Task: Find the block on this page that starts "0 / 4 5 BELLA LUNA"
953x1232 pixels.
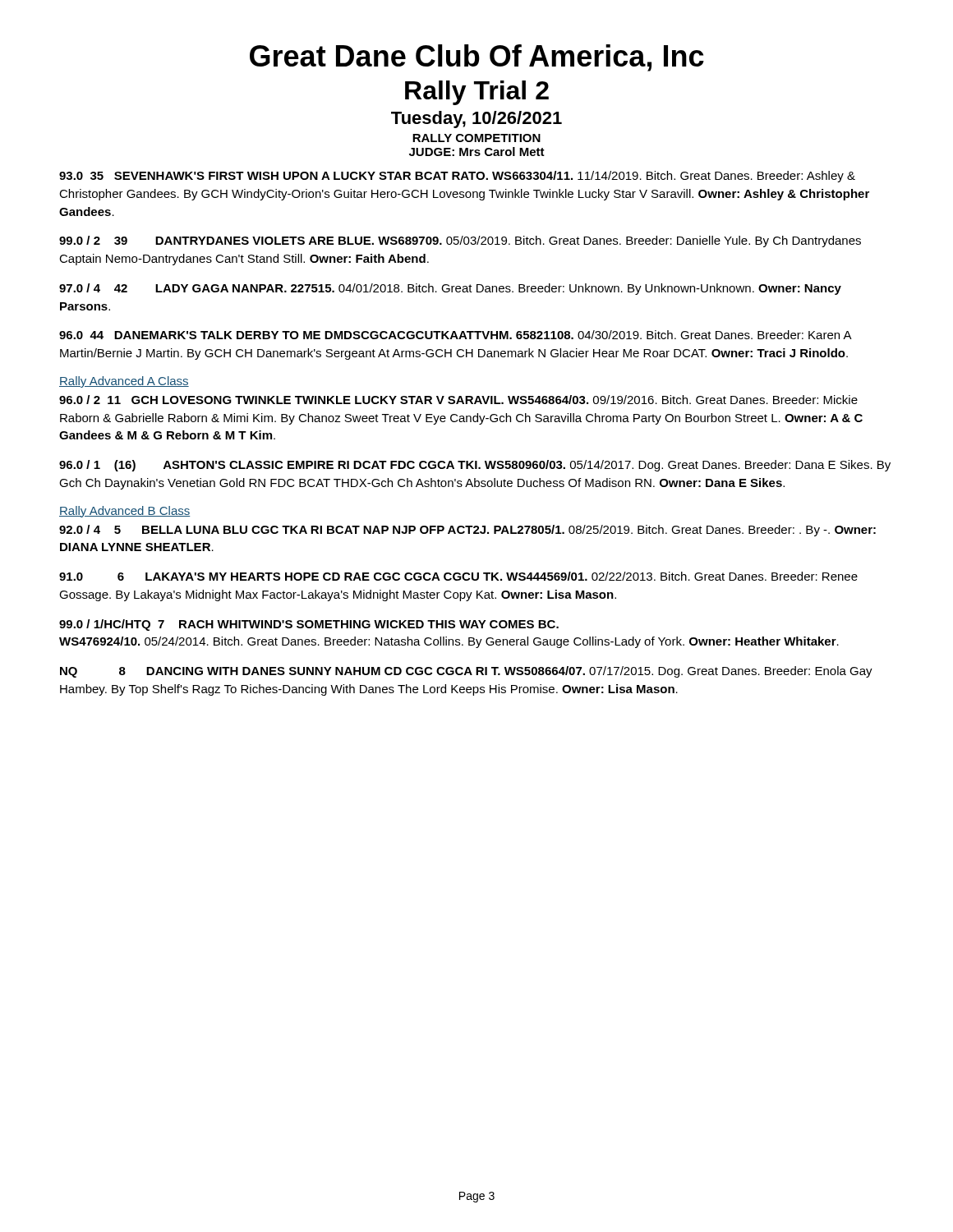Action: [x=468, y=538]
